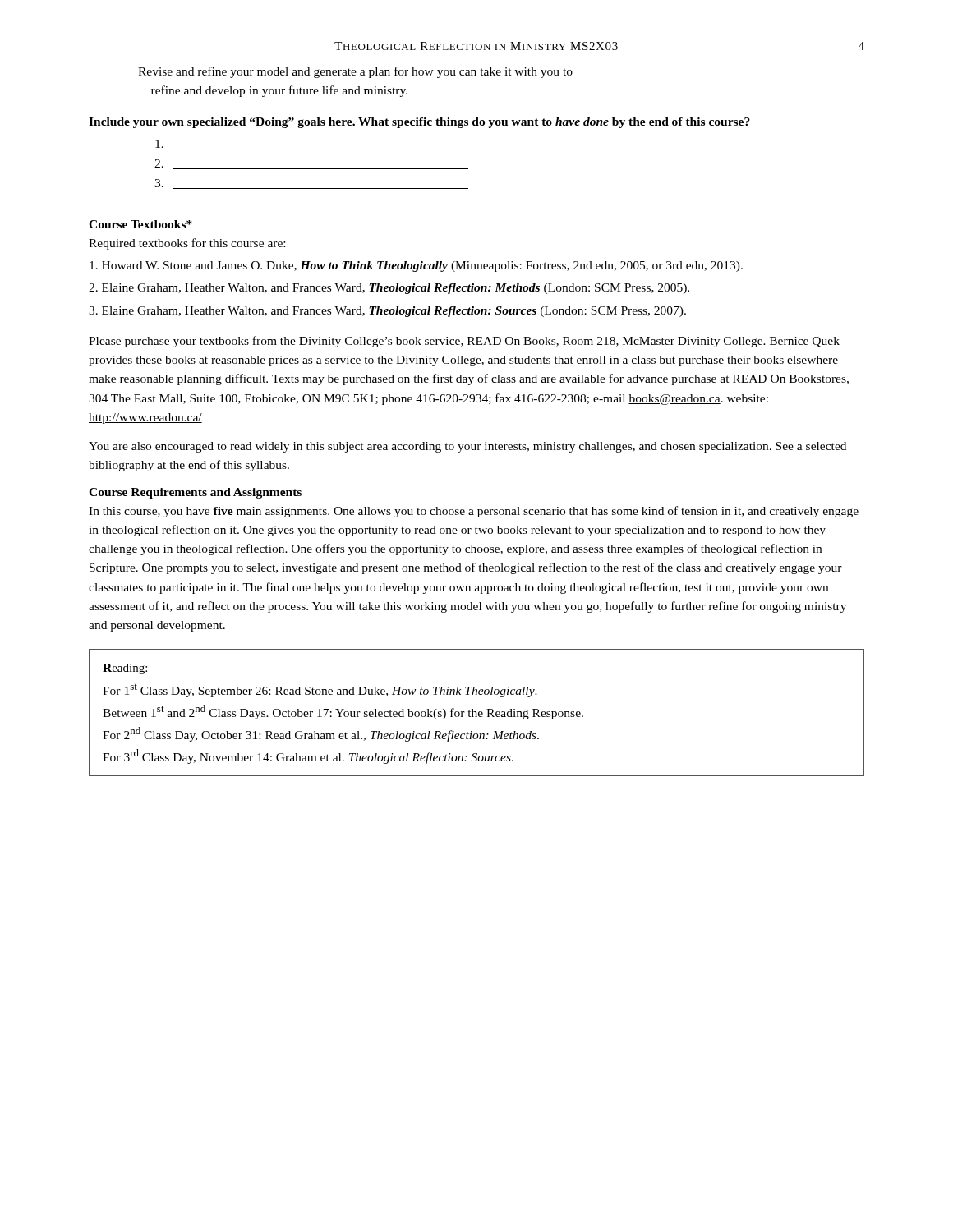Select the text block containing "Reading: For 1st Class"
The height and width of the screenshot is (1232, 953).
click(476, 711)
